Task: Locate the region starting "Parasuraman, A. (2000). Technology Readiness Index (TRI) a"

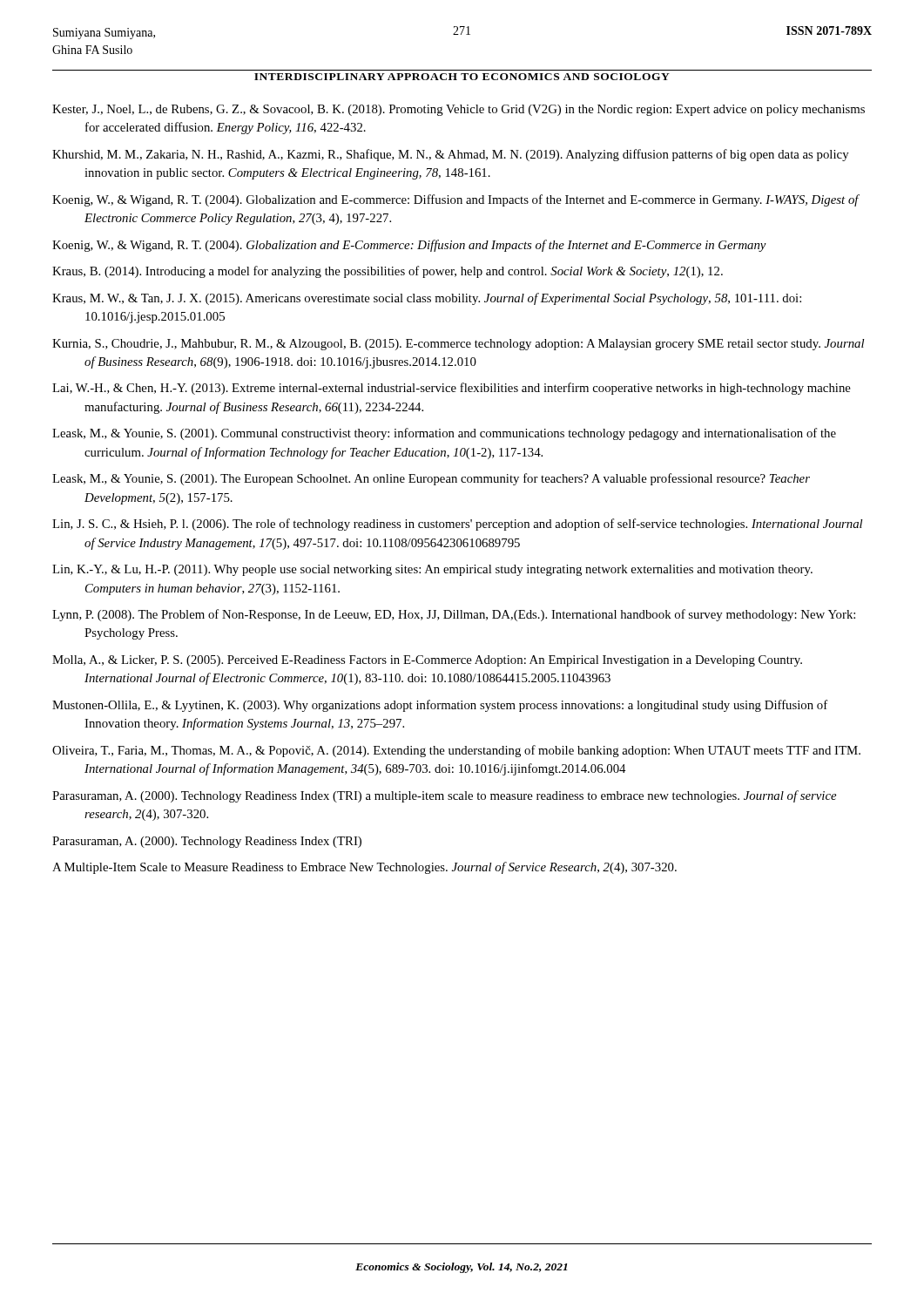Action: click(x=444, y=805)
